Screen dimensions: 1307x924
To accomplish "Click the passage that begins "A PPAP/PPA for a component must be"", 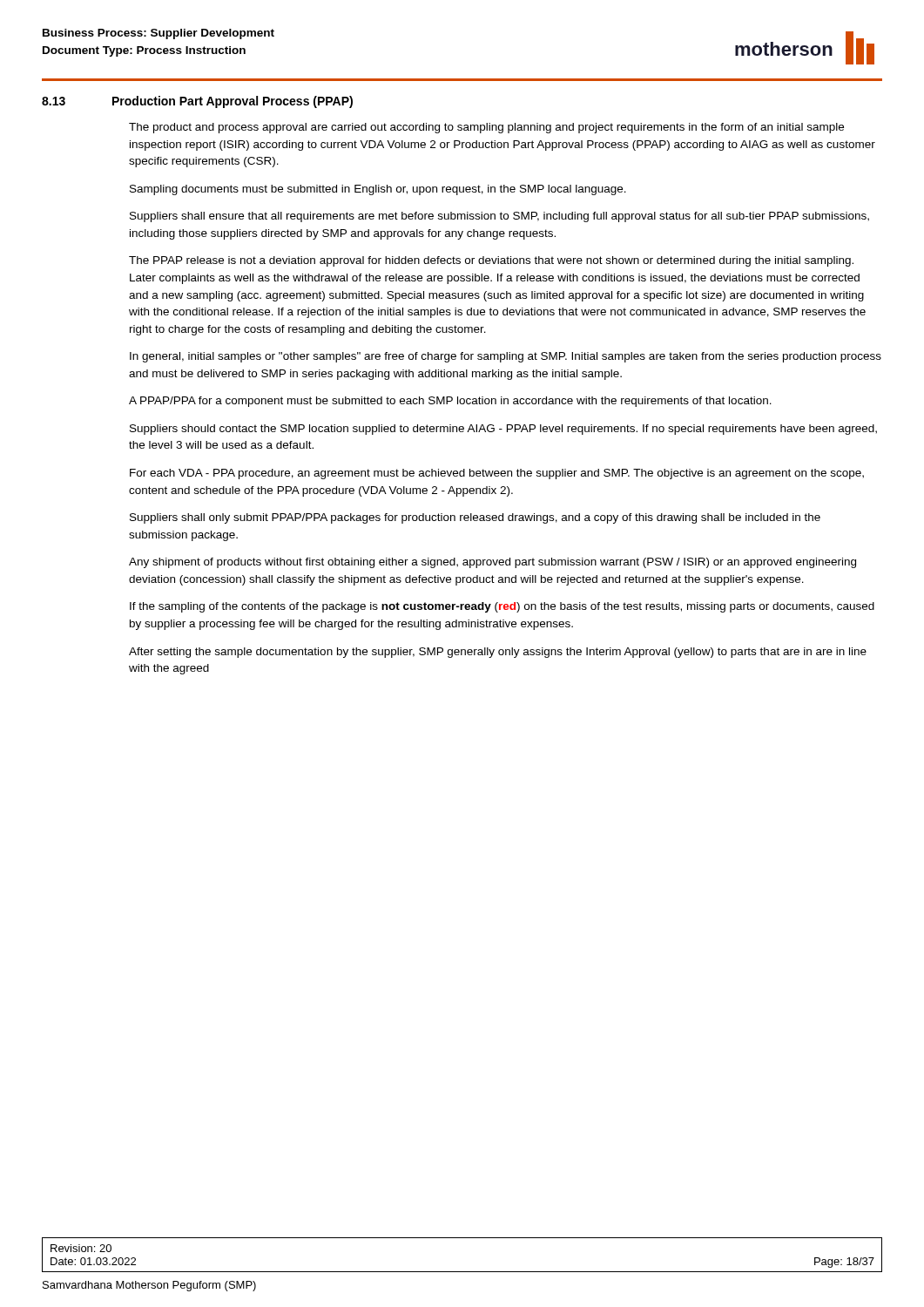I will (x=450, y=401).
